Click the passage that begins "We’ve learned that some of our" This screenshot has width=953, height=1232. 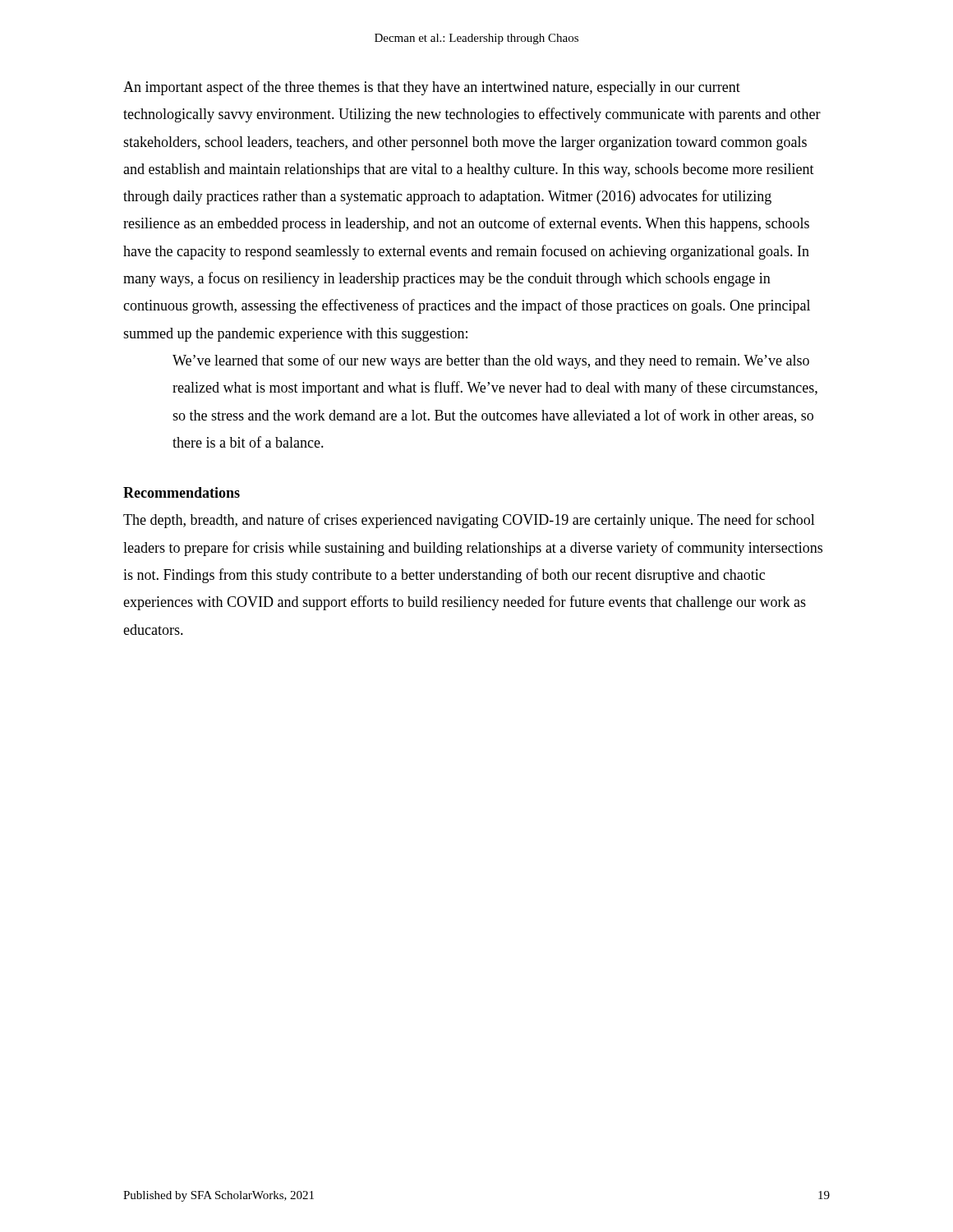click(x=495, y=402)
